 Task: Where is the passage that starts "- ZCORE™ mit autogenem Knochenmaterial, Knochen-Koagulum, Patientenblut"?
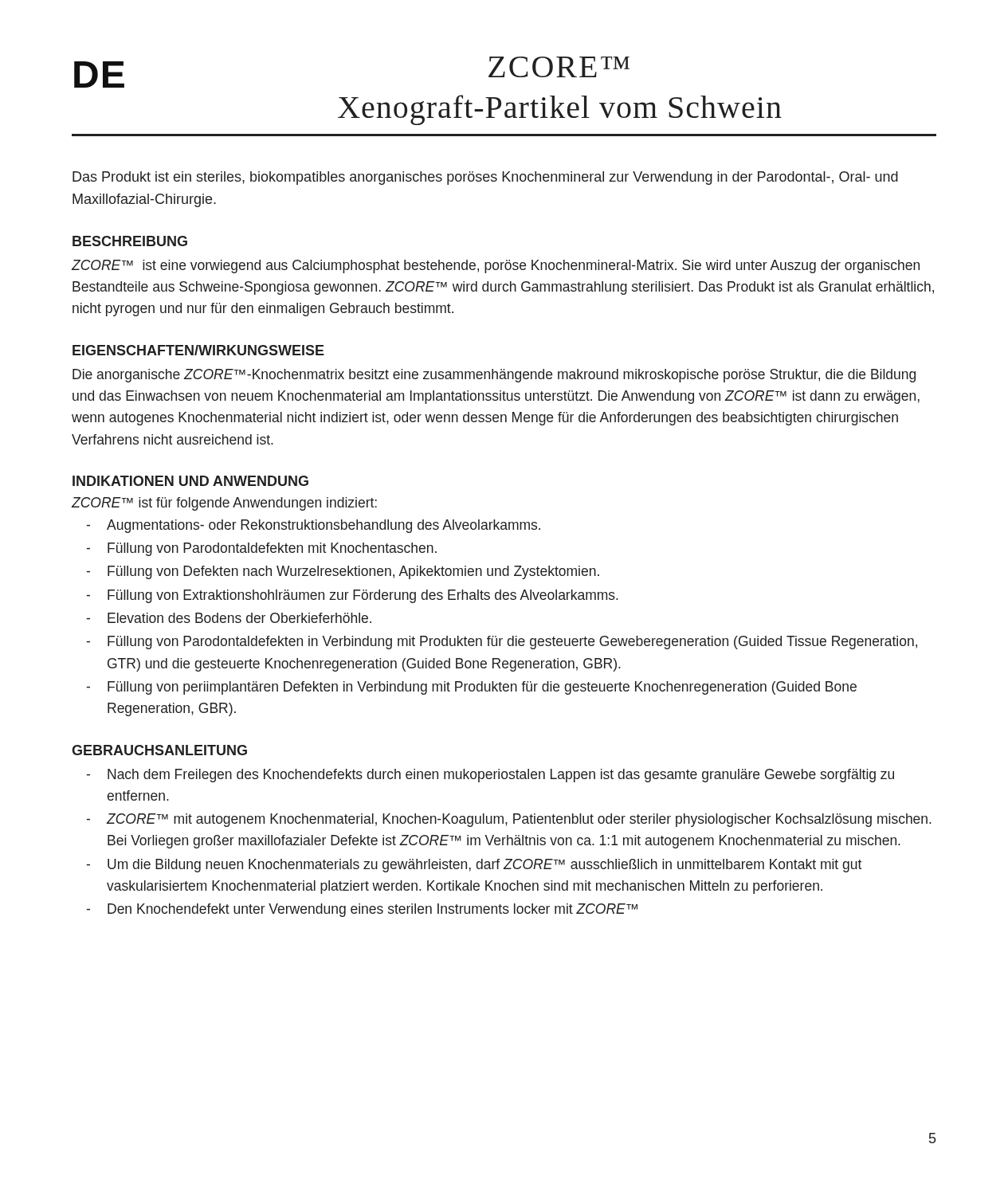(x=511, y=830)
